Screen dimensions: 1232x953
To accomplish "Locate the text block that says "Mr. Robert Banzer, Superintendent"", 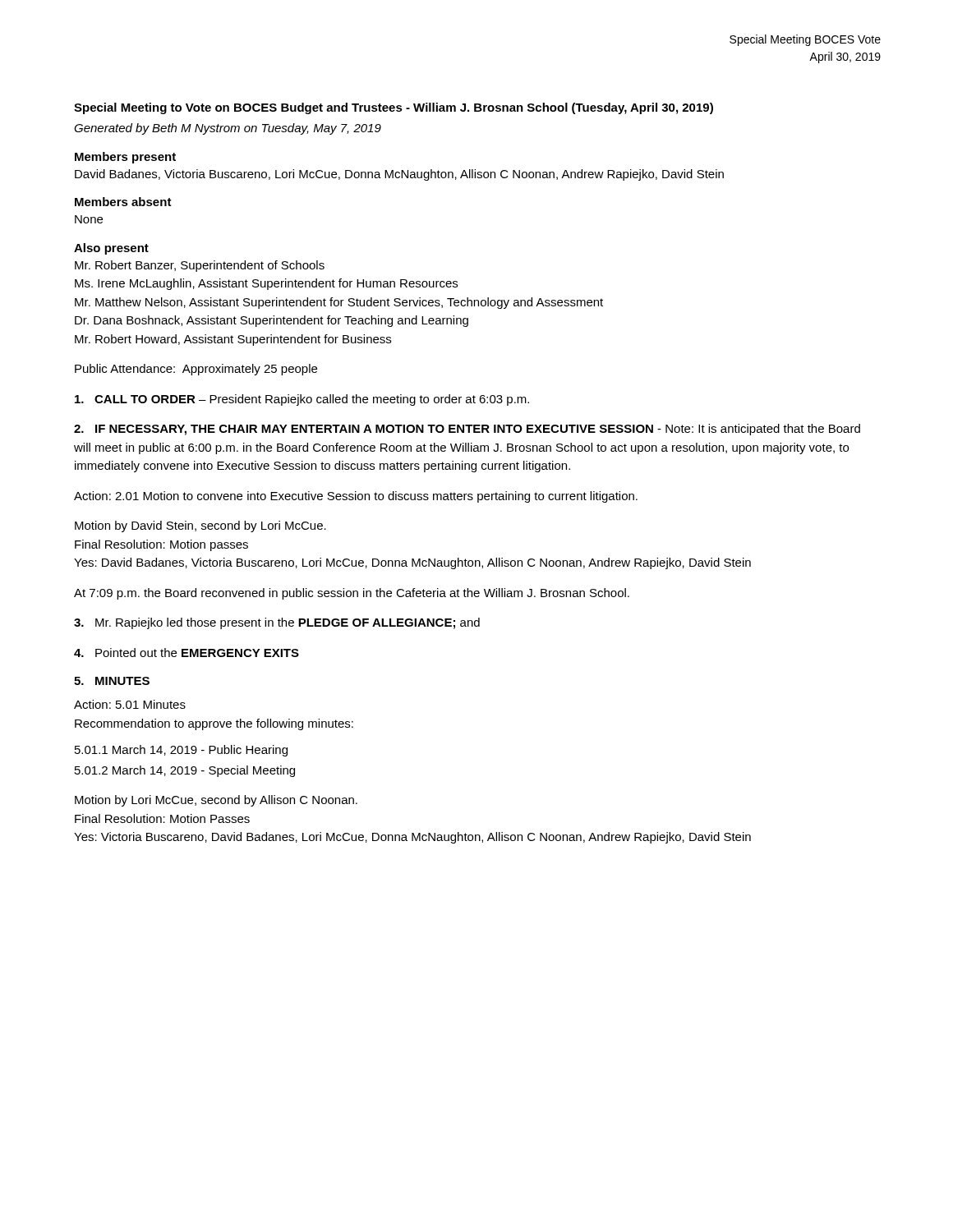I will [339, 301].
